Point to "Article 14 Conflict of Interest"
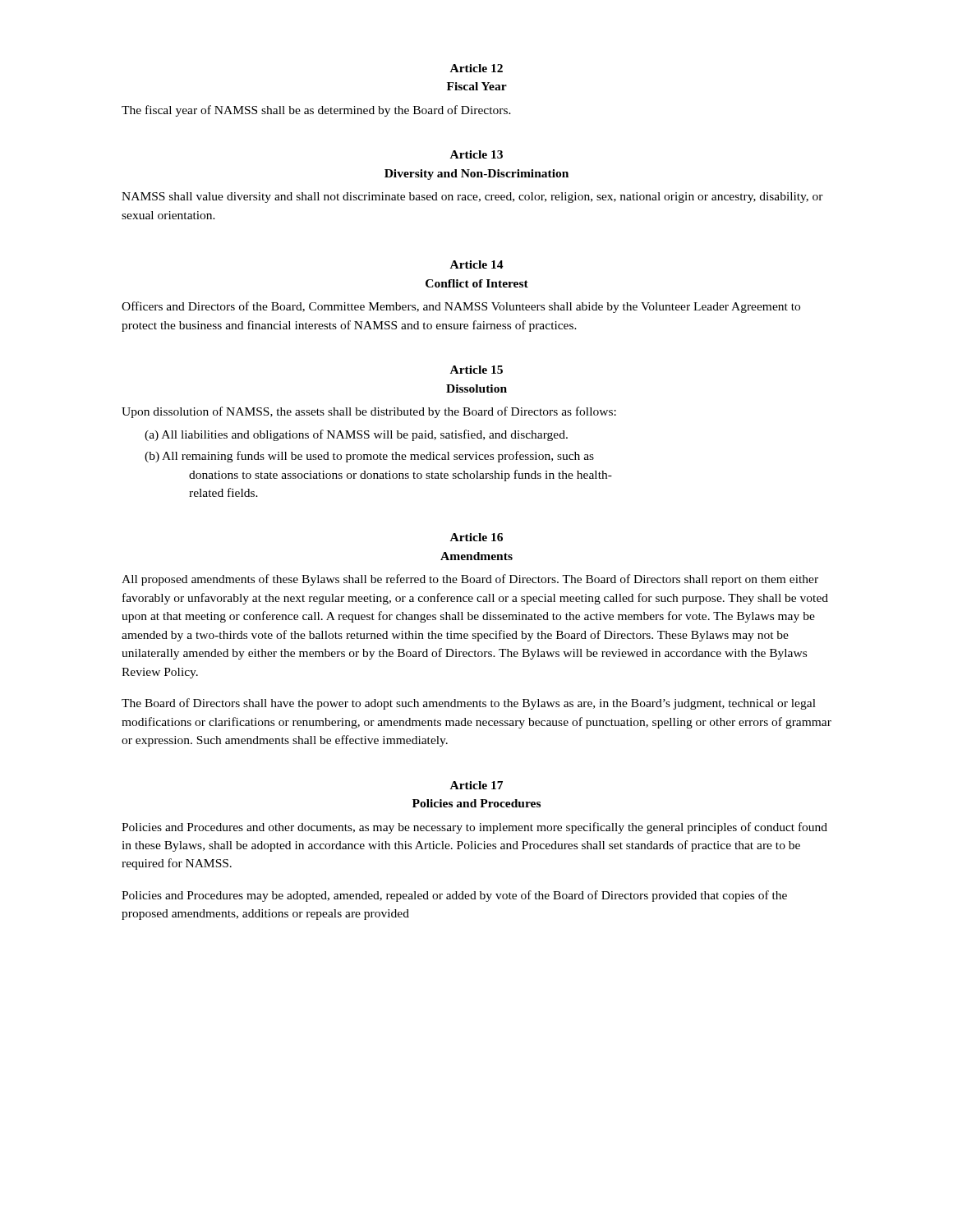 (476, 274)
